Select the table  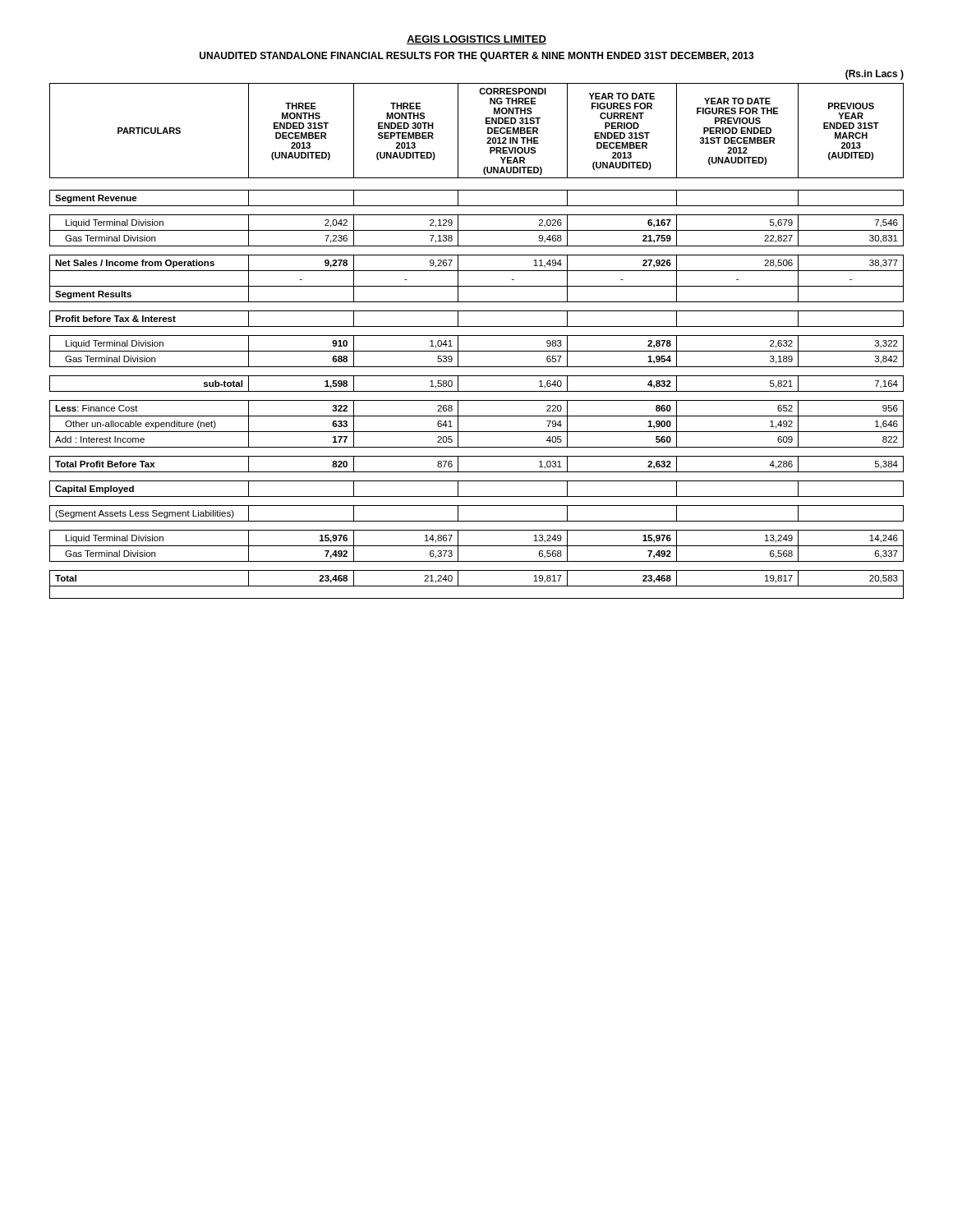tap(476, 341)
